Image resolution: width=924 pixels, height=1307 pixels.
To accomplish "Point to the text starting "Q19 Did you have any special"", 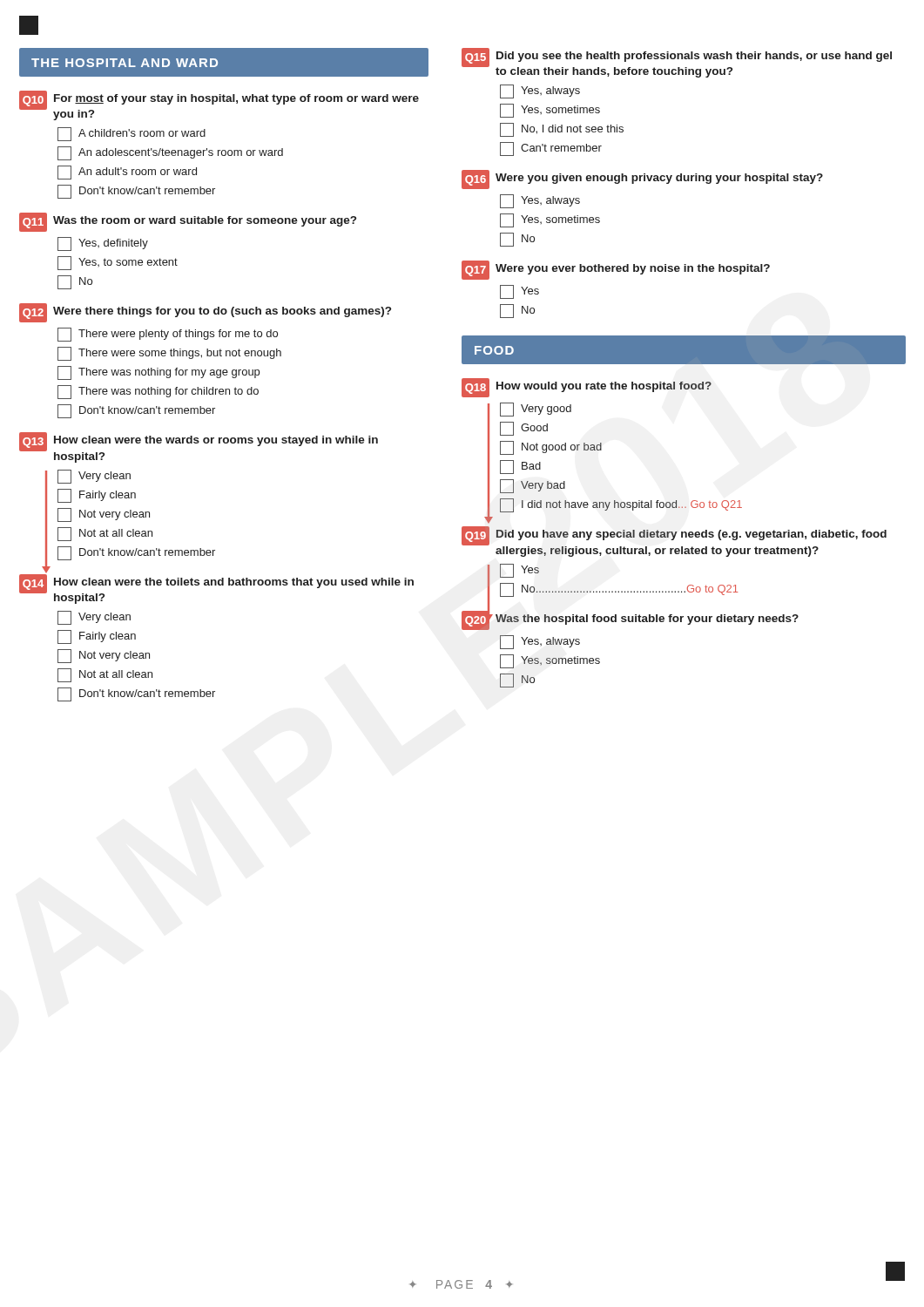I will [x=684, y=562].
